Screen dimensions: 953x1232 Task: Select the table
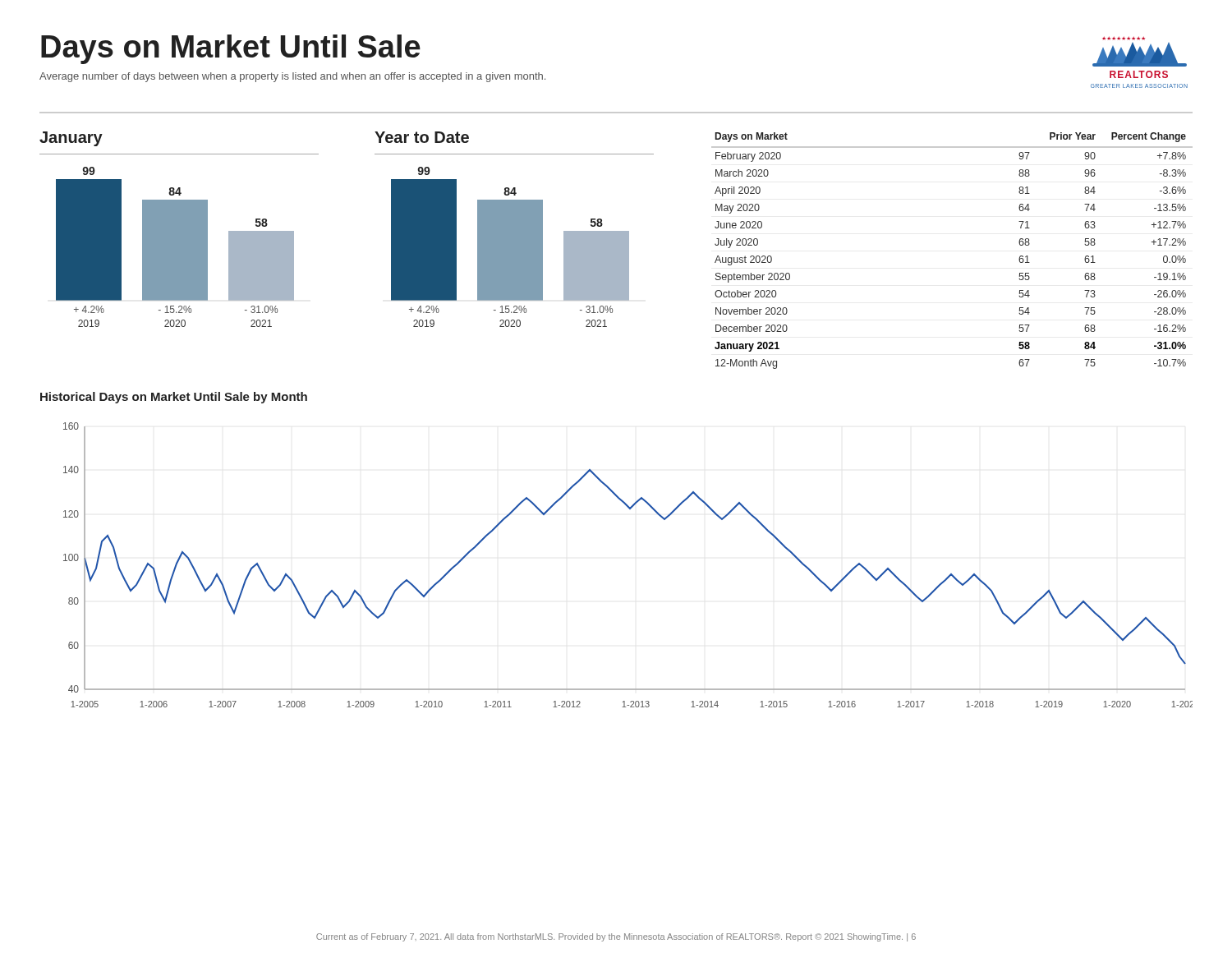952,250
